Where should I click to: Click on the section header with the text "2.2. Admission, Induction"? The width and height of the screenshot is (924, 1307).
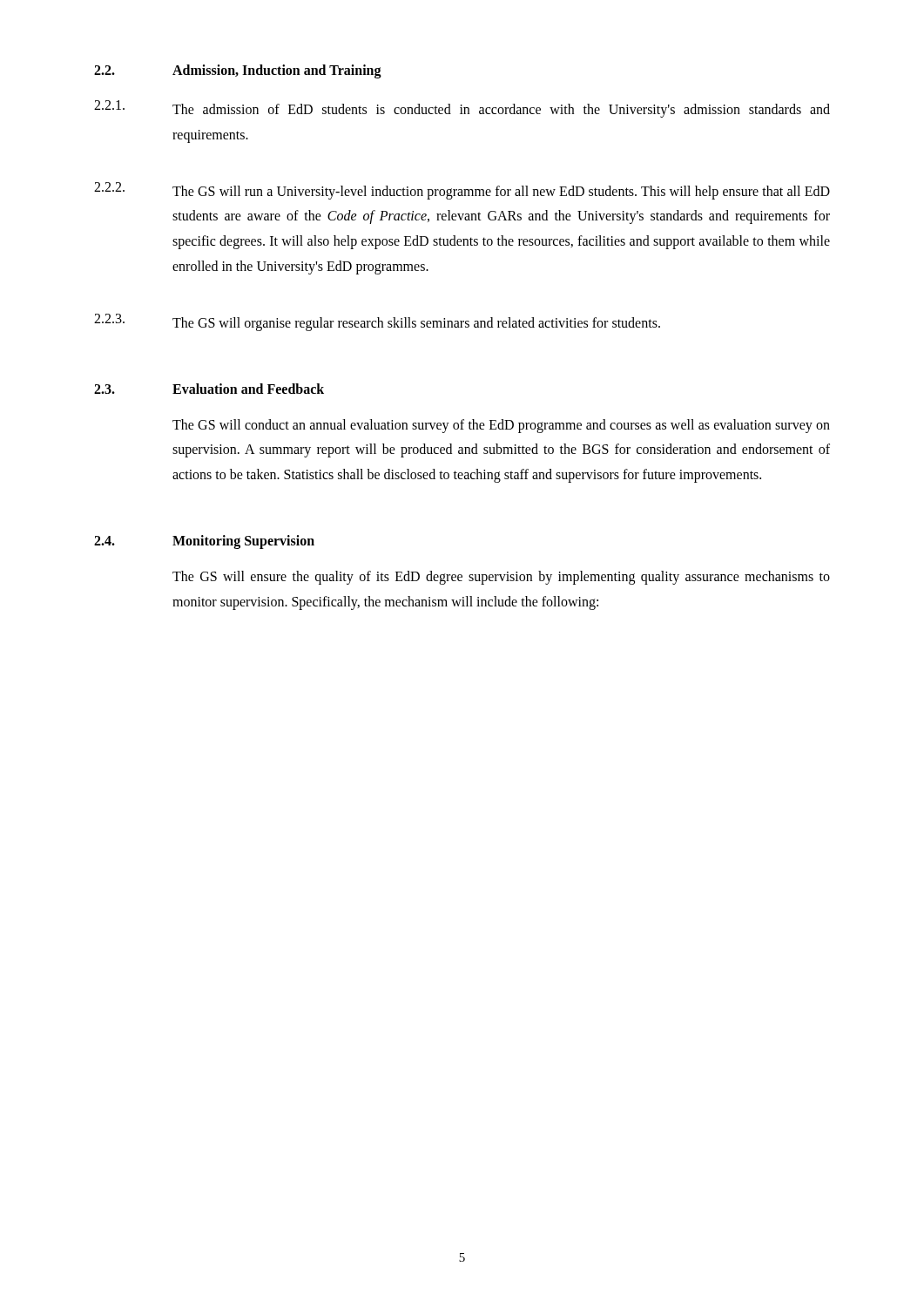(238, 71)
